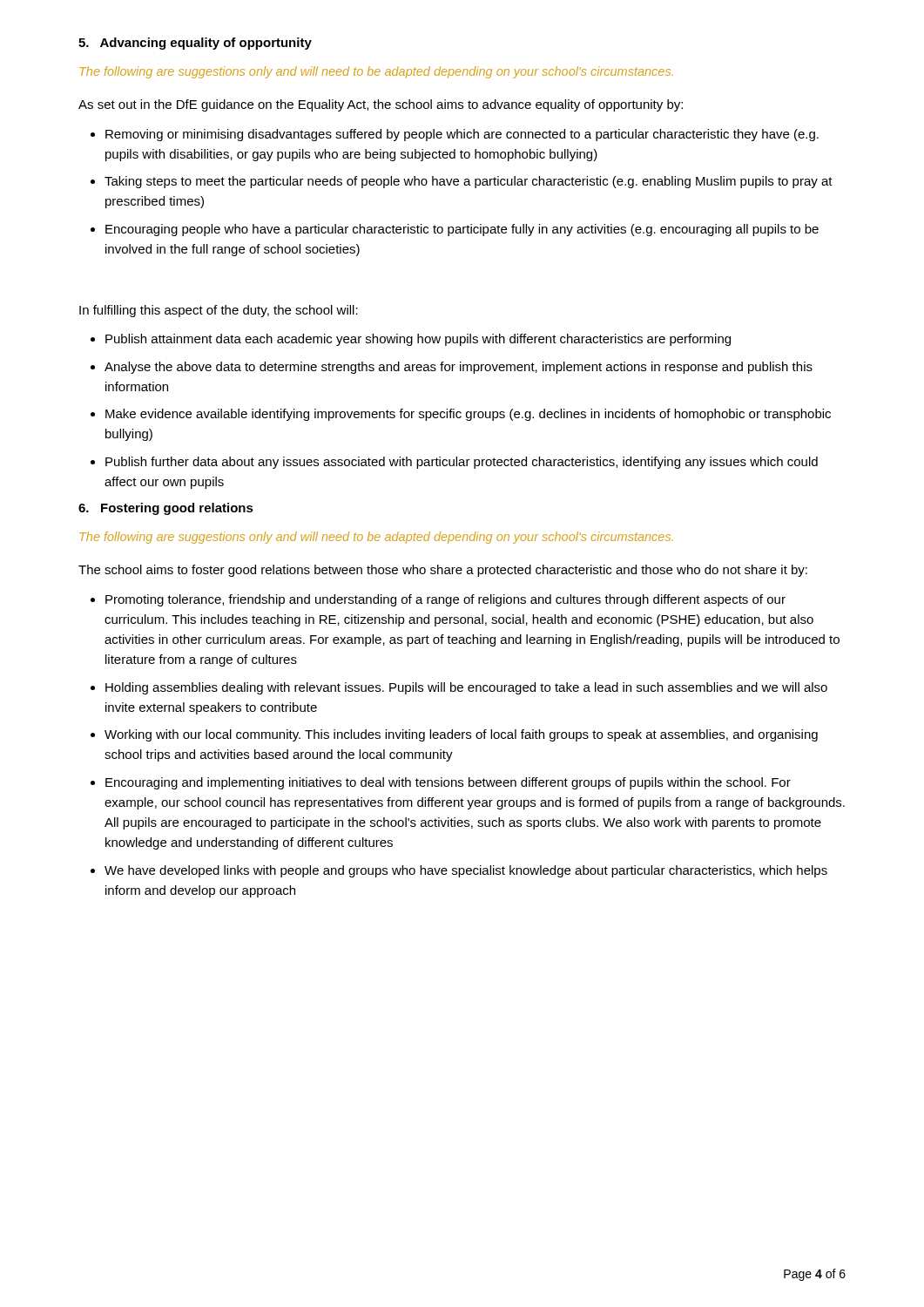Point to the block starting "Working with our local"
The width and height of the screenshot is (924, 1307).
pyautogui.click(x=461, y=744)
